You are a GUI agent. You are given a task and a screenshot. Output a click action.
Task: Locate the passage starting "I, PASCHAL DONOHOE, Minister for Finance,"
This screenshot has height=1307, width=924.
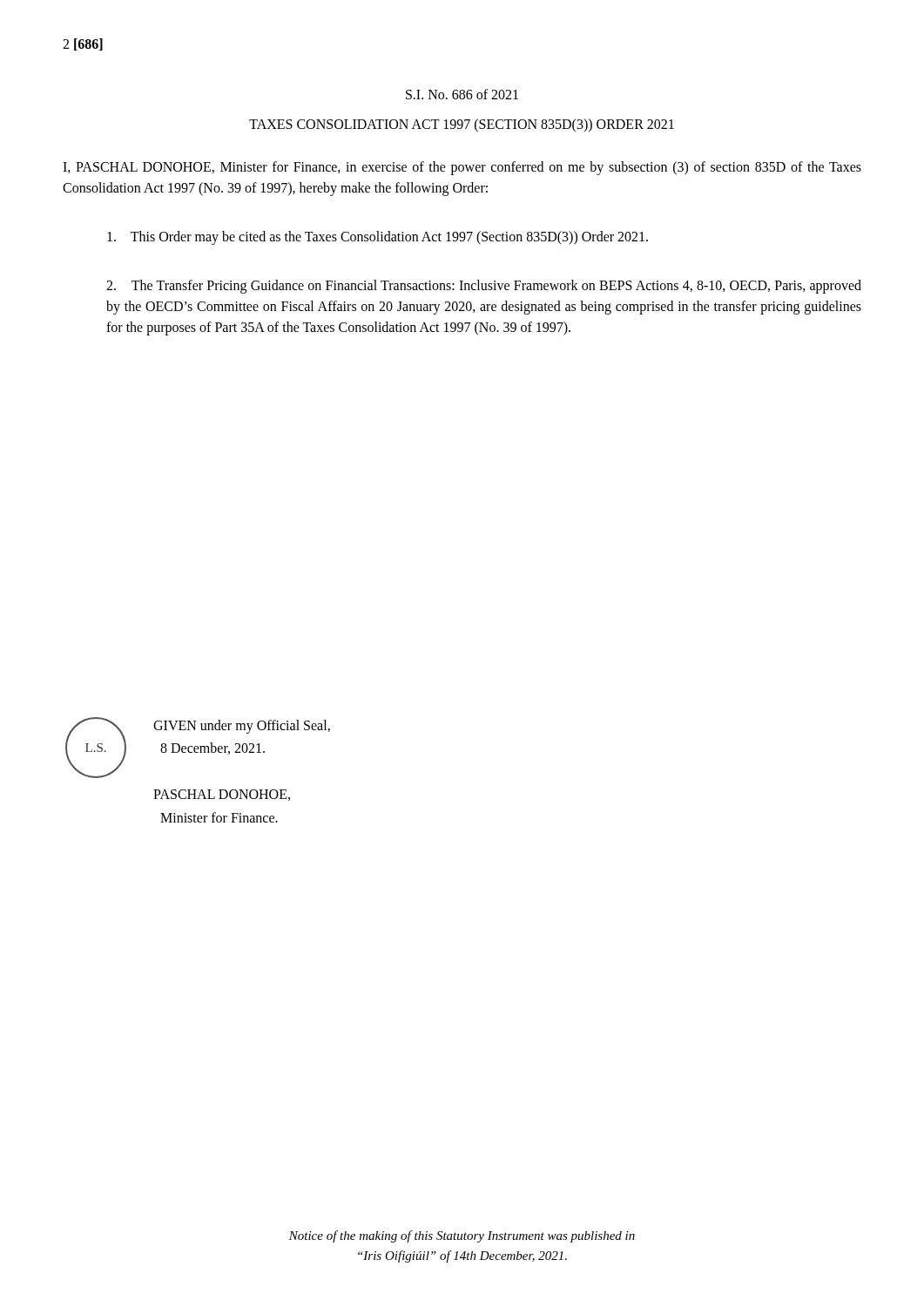tap(462, 177)
